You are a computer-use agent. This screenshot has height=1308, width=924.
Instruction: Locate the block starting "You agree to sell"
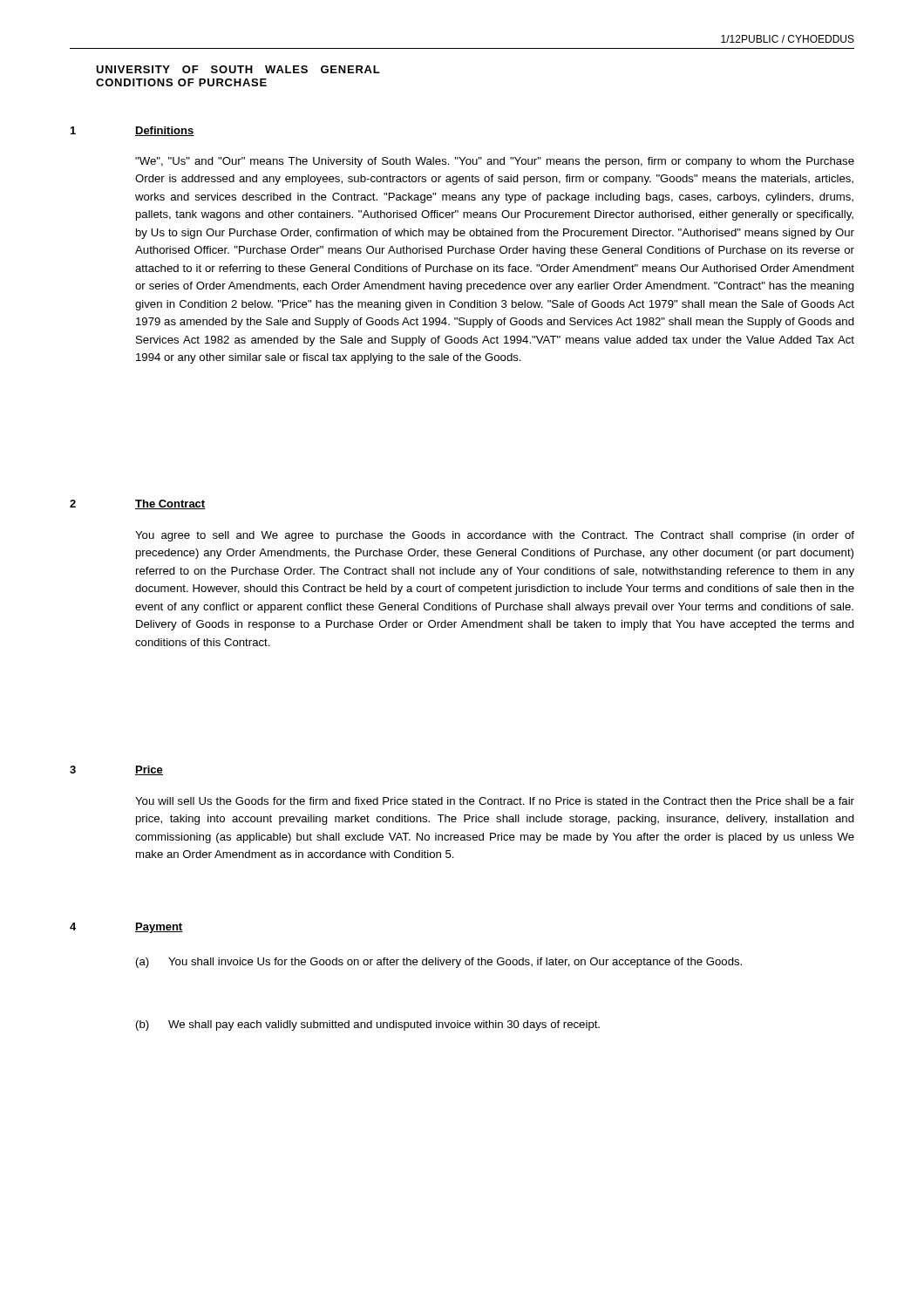point(495,588)
